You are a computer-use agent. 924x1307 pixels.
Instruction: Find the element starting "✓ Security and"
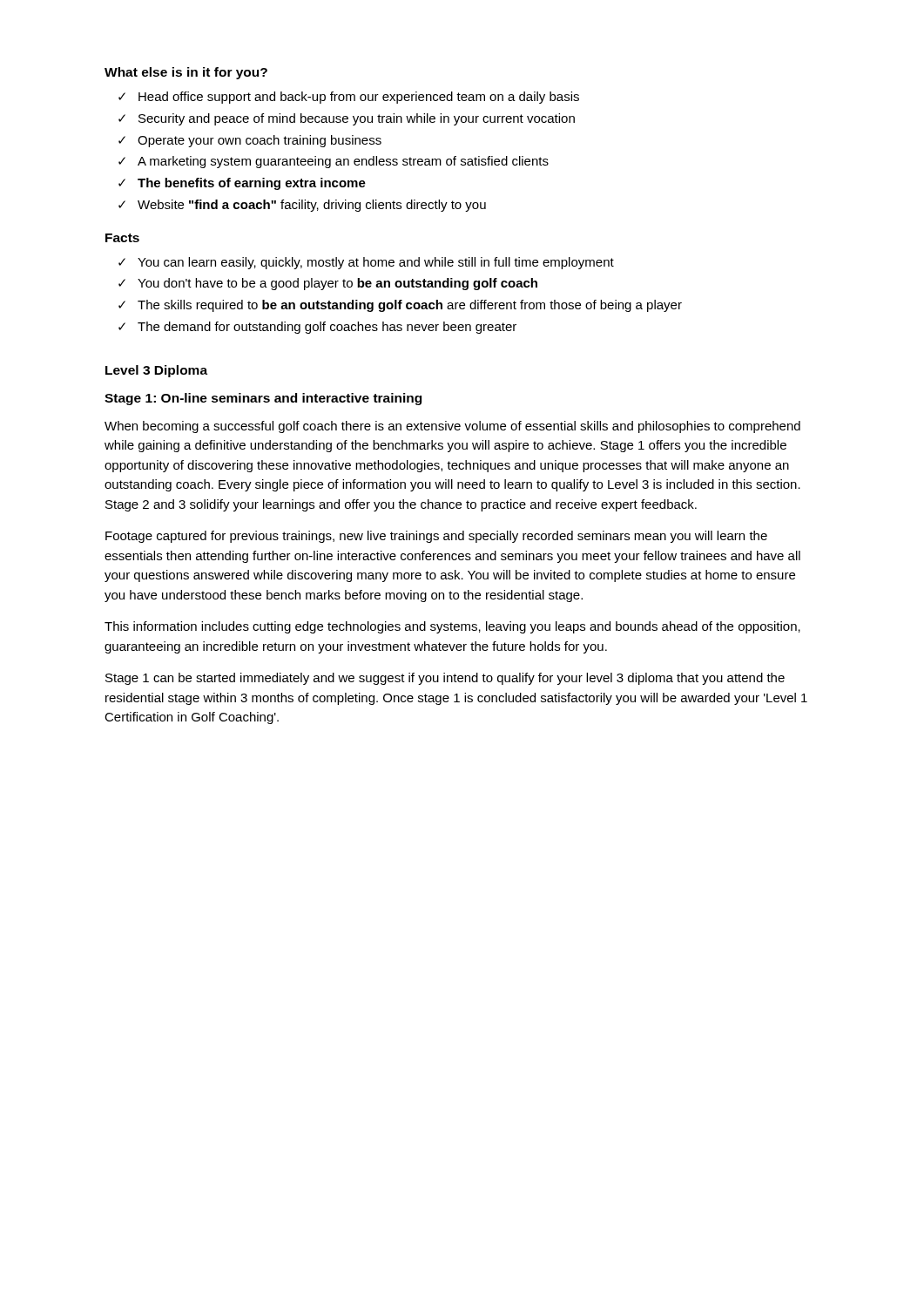(x=468, y=118)
